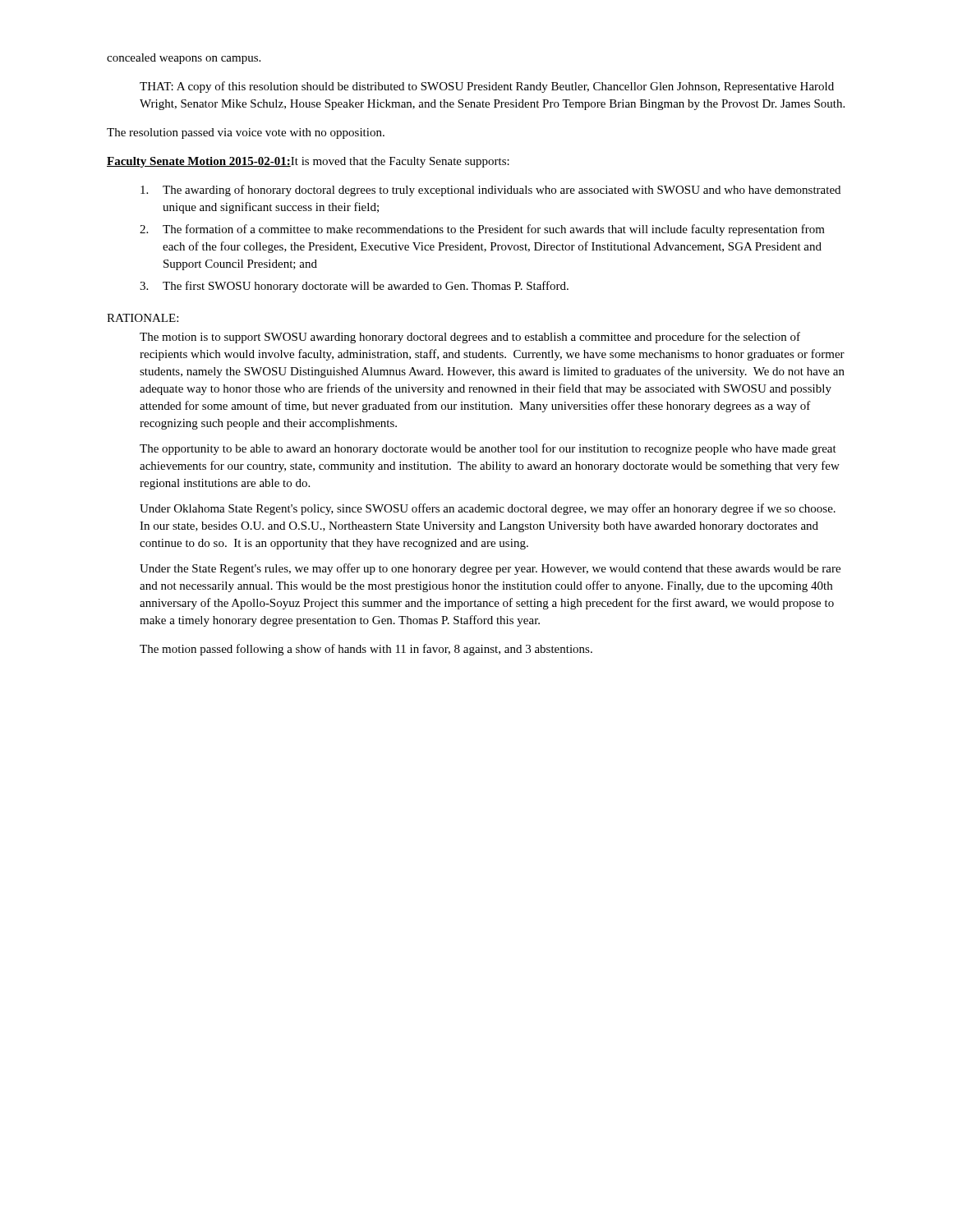Find the text block that says "Under the State"
This screenshot has width=953, height=1232.
point(493,595)
